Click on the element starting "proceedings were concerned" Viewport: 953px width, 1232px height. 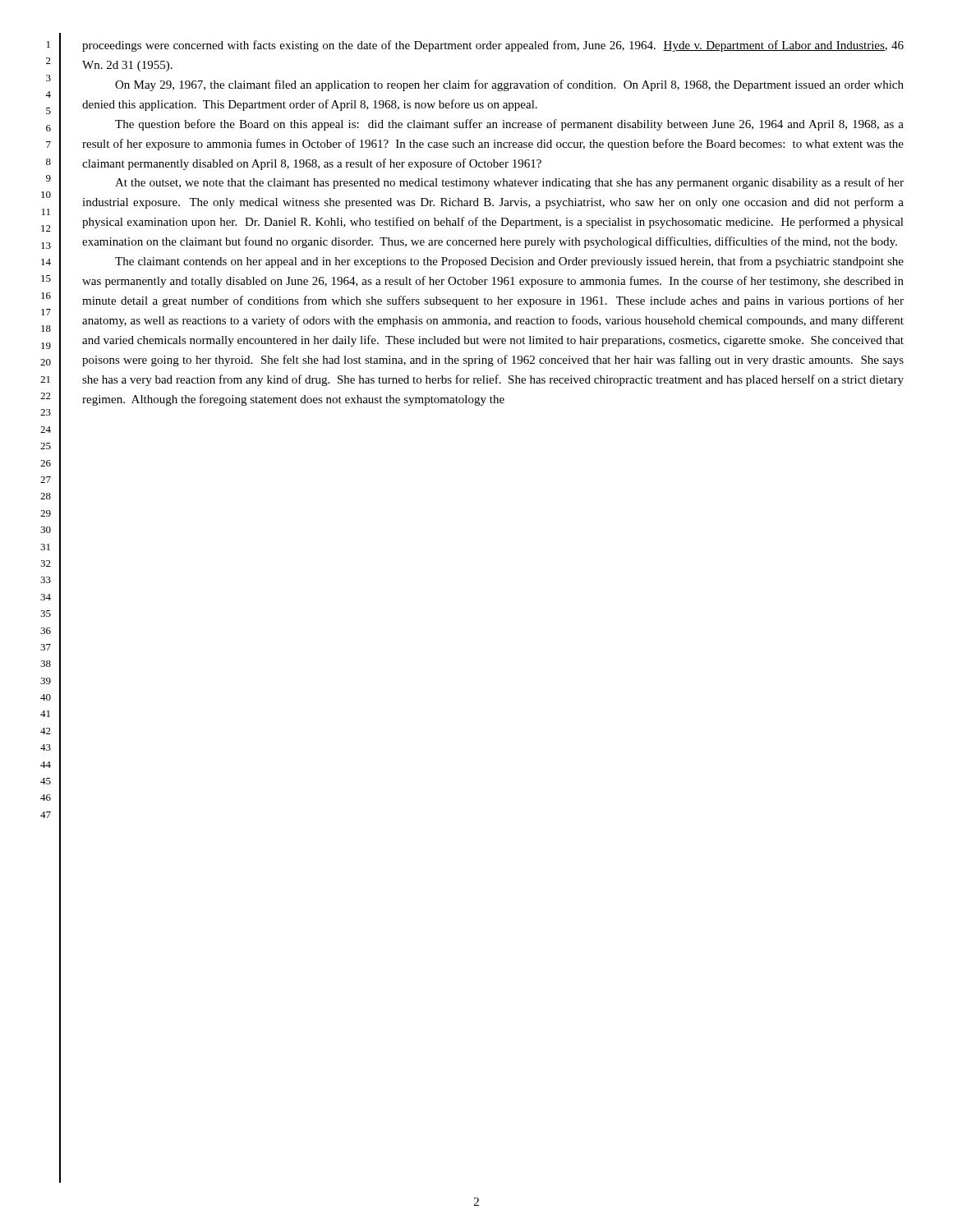pyautogui.click(x=493, y=56)
